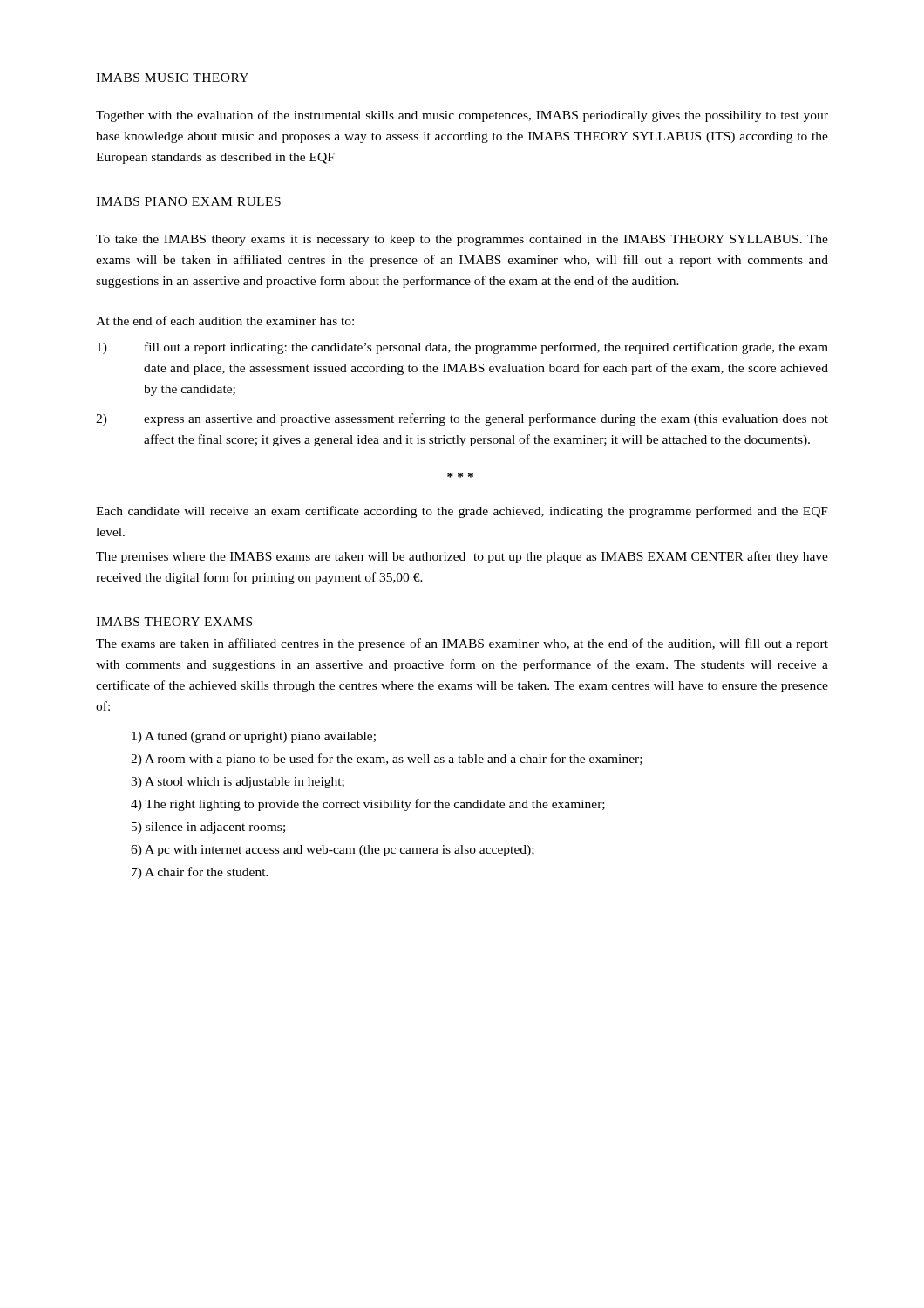924x1308 pixels.
Task: Select the block starting "1) fill out a report indicating:"
Action: click(462, 368)
